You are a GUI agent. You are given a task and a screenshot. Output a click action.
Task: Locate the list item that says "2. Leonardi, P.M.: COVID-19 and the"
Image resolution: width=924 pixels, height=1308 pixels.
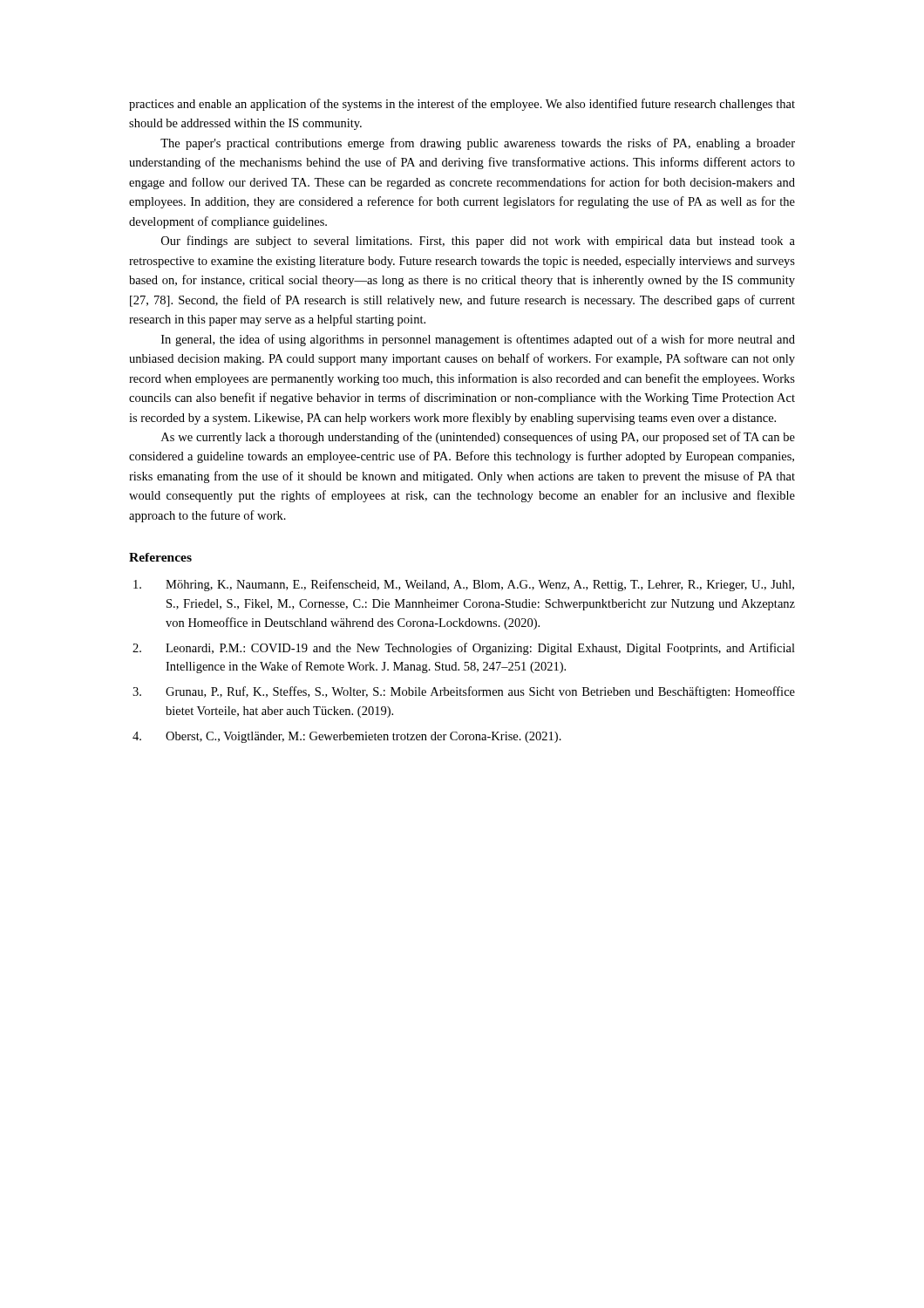click(x=462, y=658)
